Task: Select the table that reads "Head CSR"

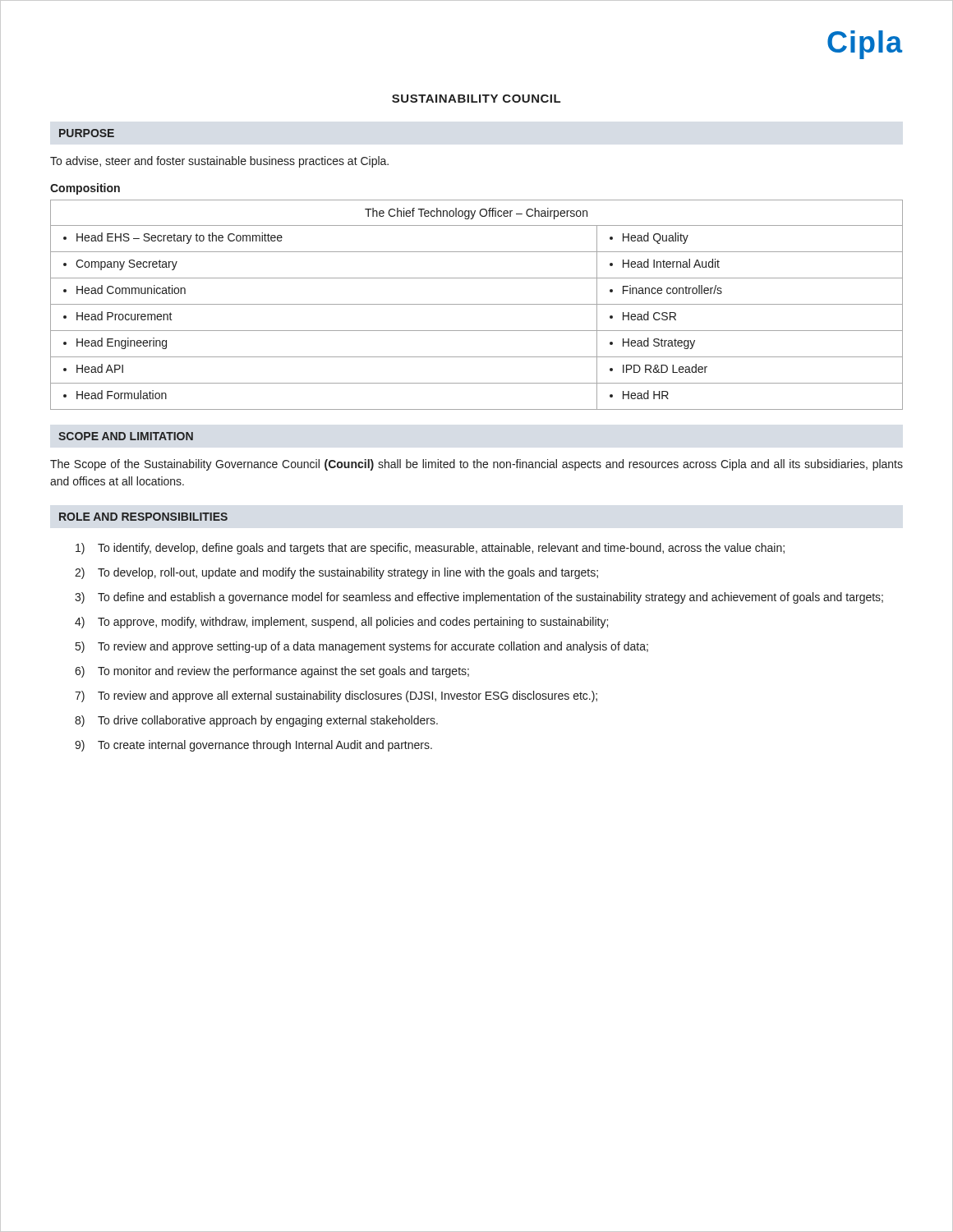Action: point(476,305)
